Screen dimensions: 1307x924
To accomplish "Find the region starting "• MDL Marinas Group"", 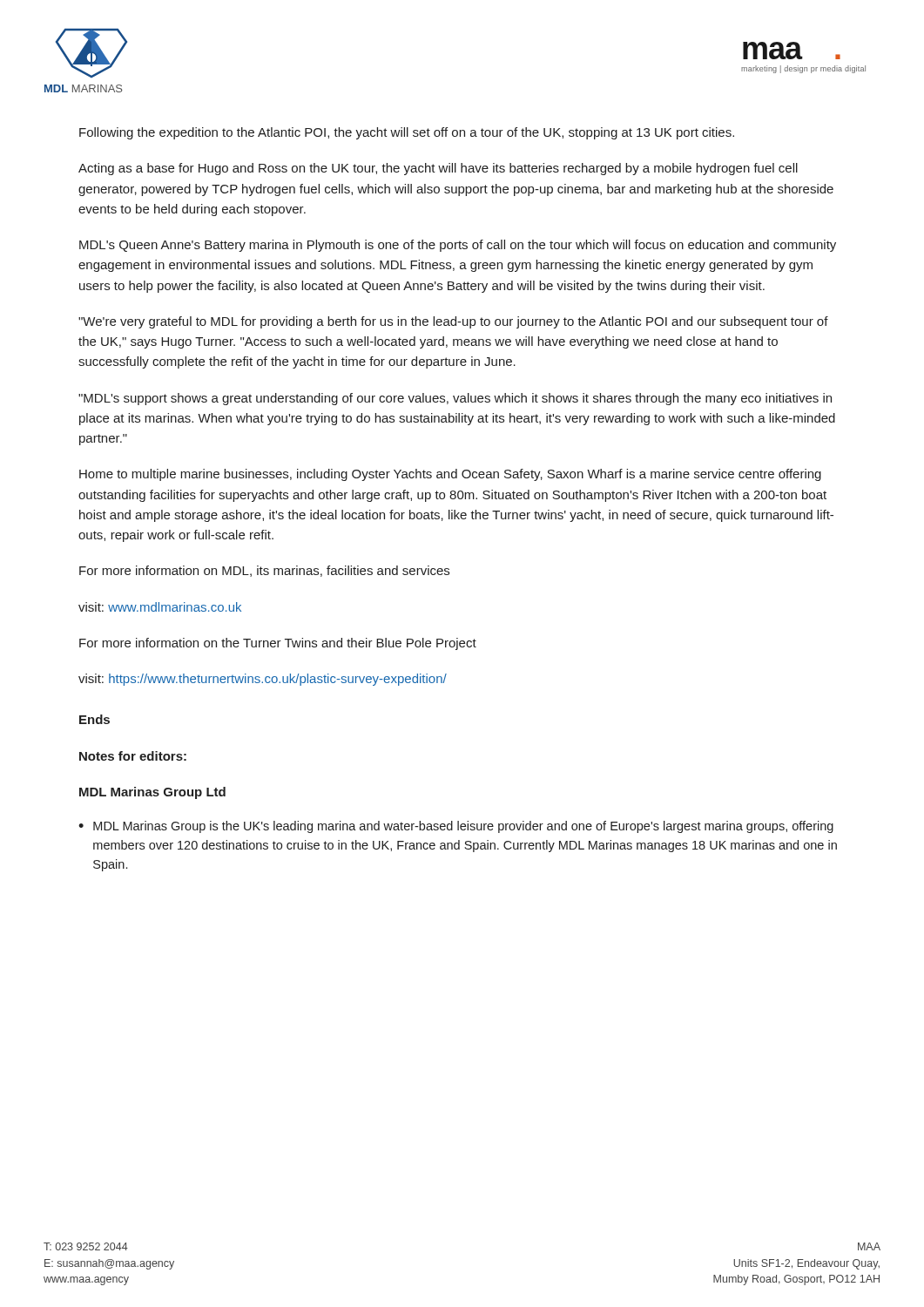I will pyautogui.click(x=462, y=846).
